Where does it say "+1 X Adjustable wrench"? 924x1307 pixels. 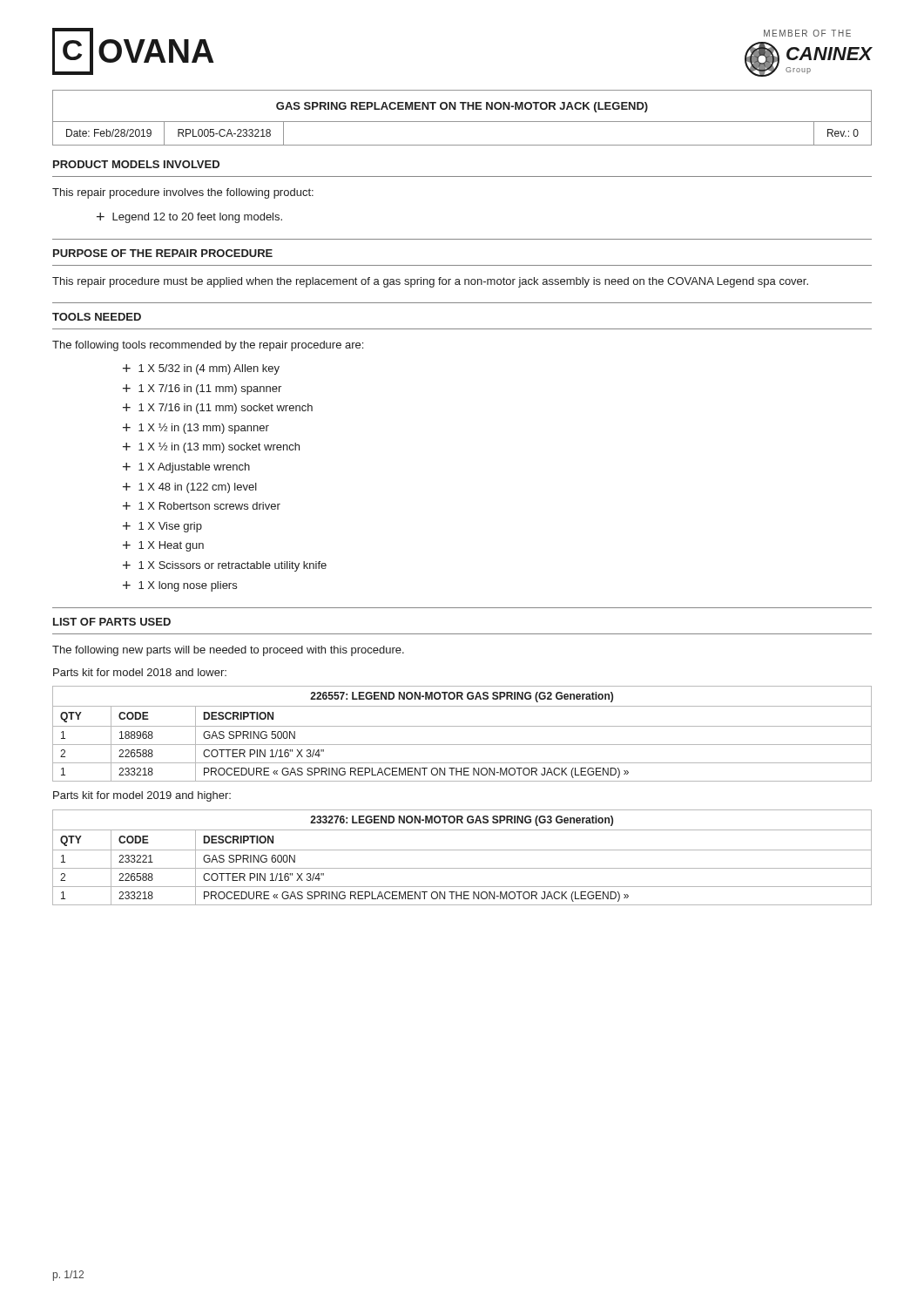[x=186, y=468]
